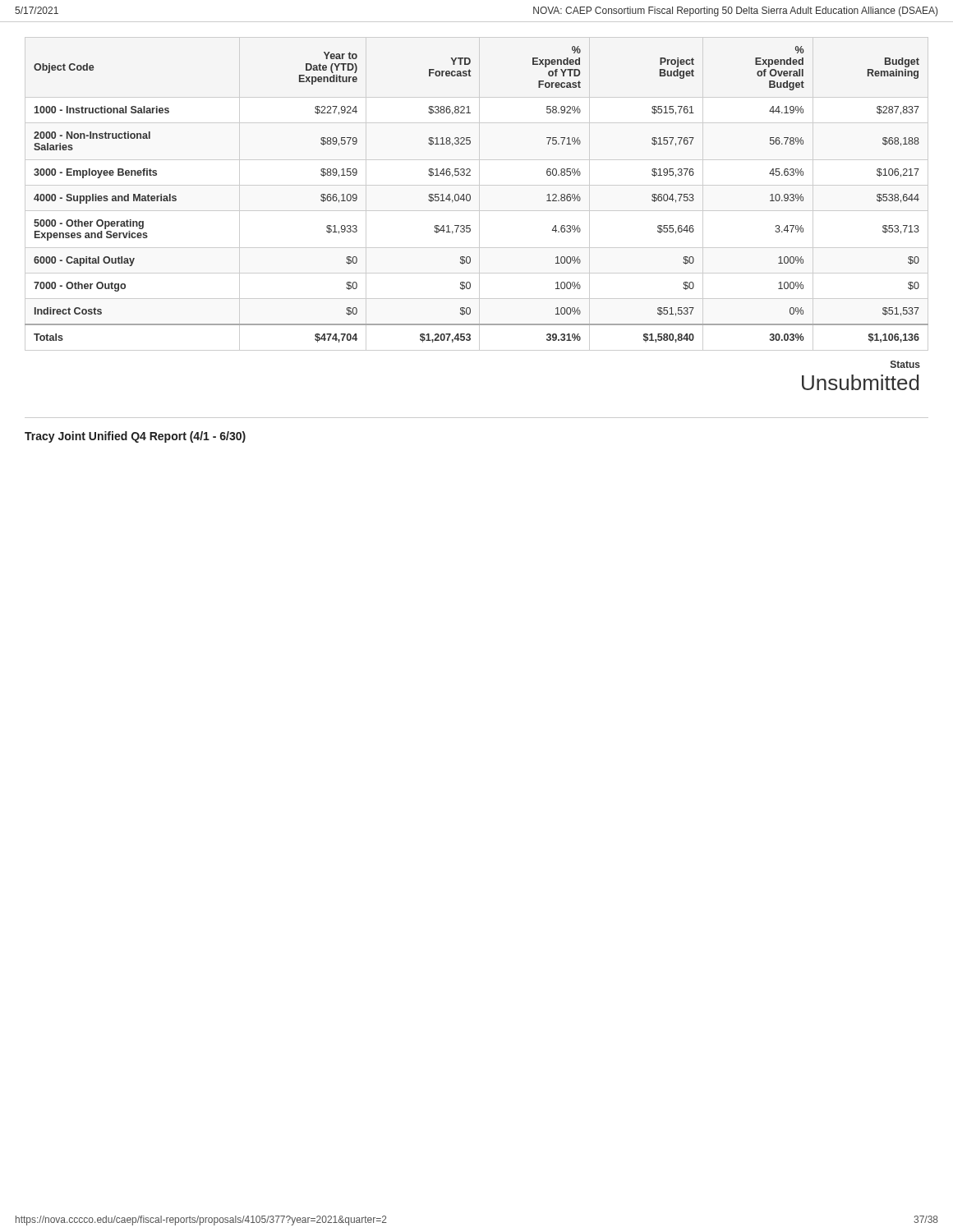
Task: Find the section header
Action: [476, 436]
